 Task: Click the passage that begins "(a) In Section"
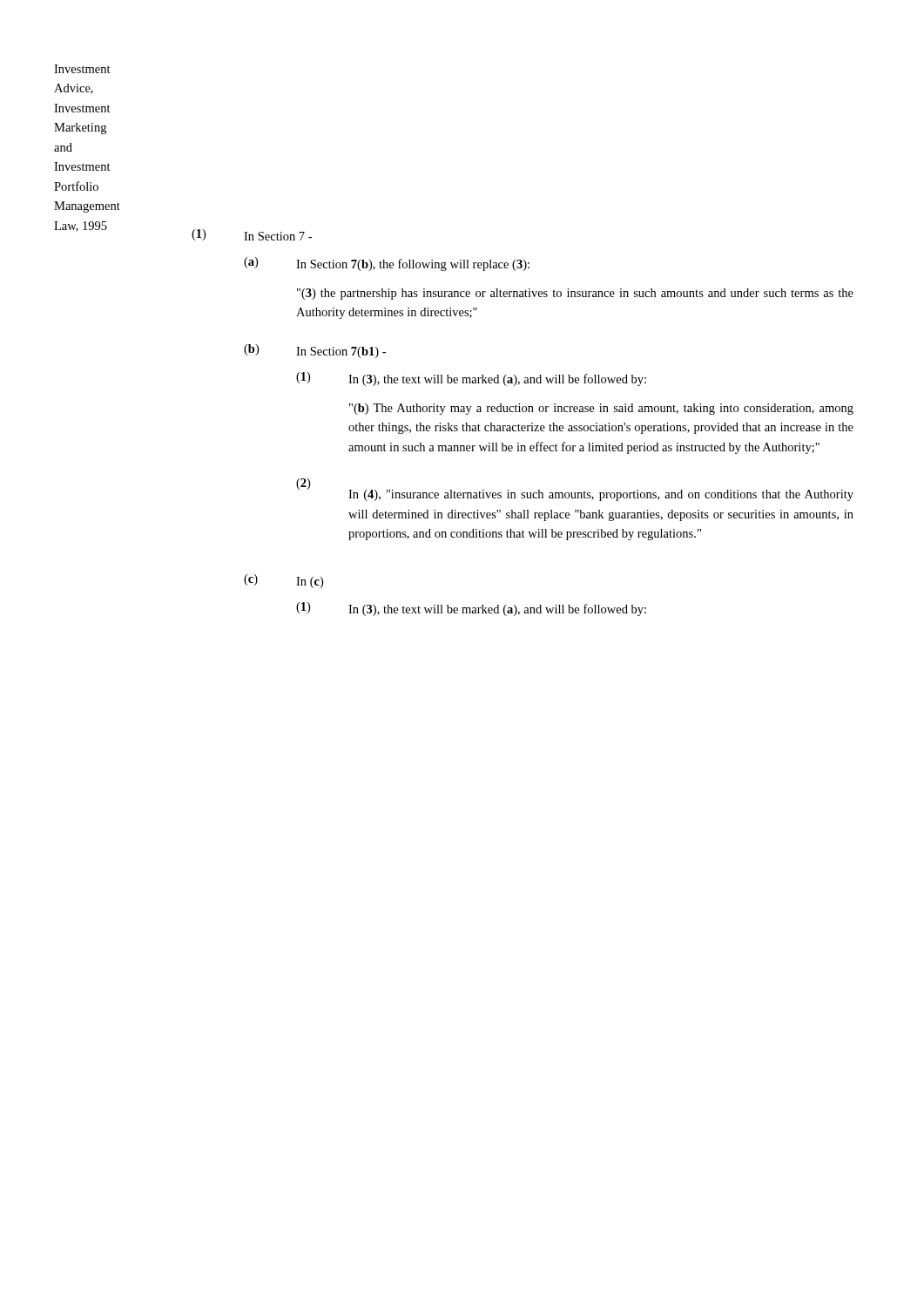tap(549, 294)
